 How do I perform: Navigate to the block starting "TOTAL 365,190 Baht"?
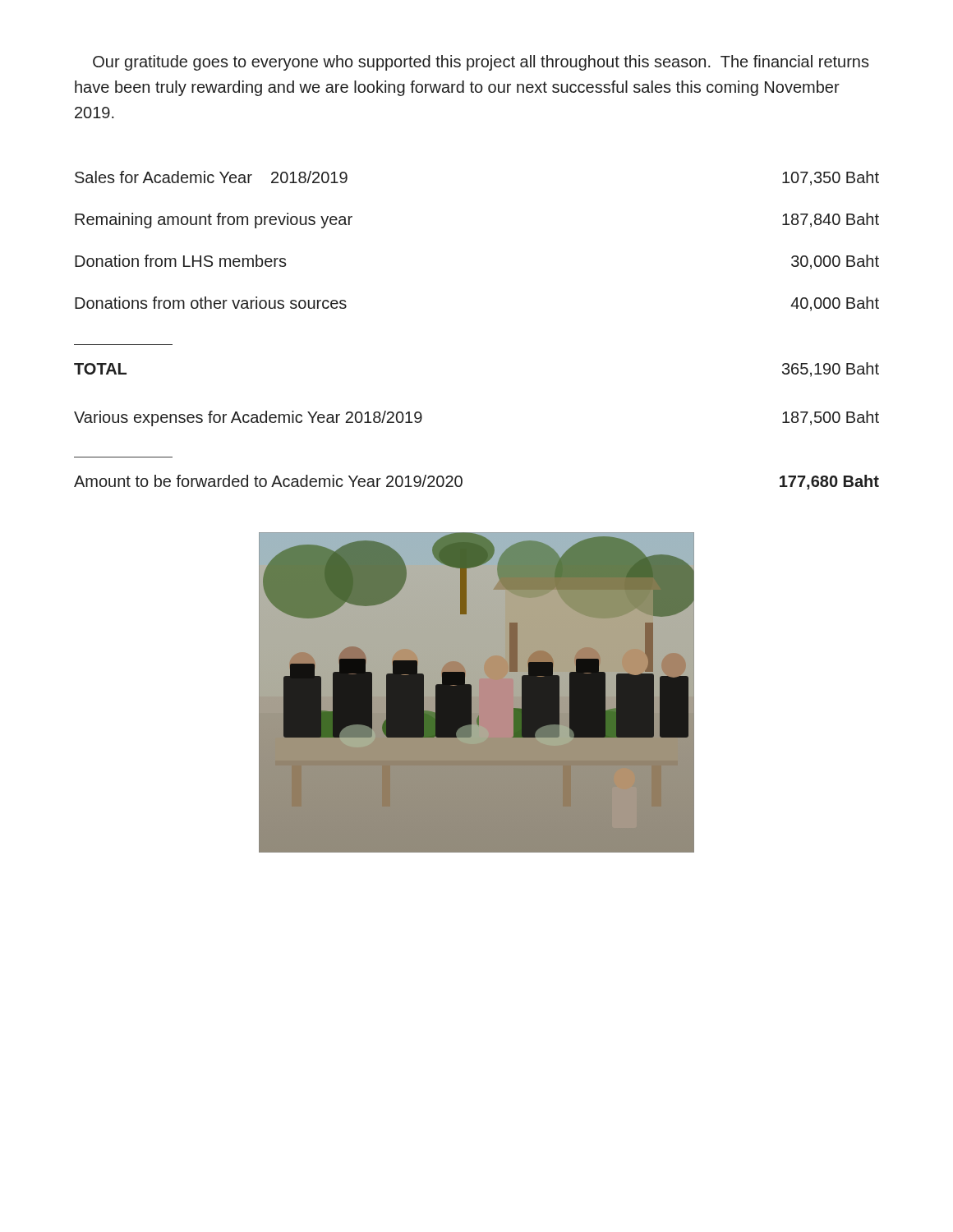(95, 369)
